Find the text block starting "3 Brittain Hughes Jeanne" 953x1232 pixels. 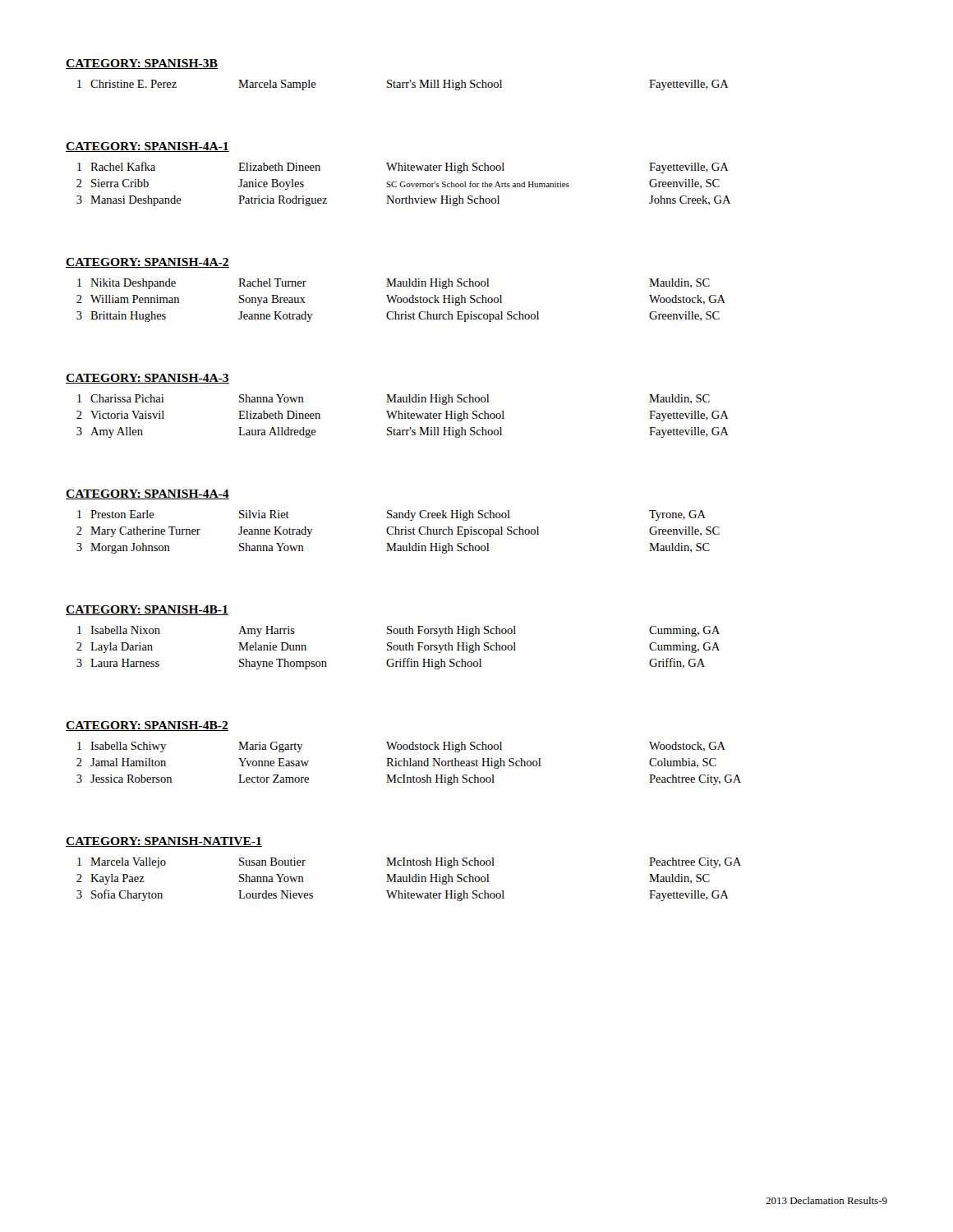pyautogui.click(x=440, y=316)
